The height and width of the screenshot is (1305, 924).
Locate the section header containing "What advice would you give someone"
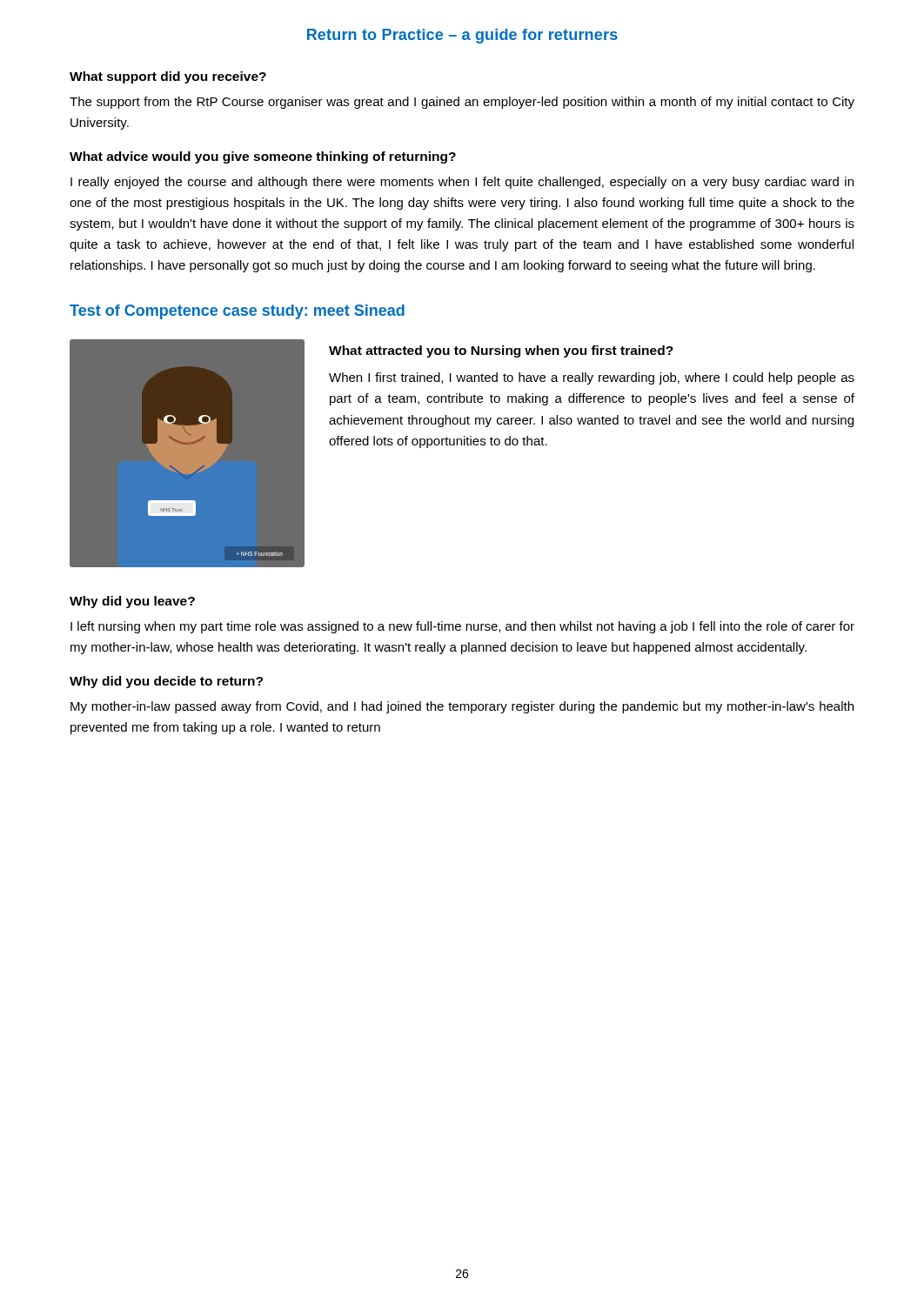coord(263,156)
